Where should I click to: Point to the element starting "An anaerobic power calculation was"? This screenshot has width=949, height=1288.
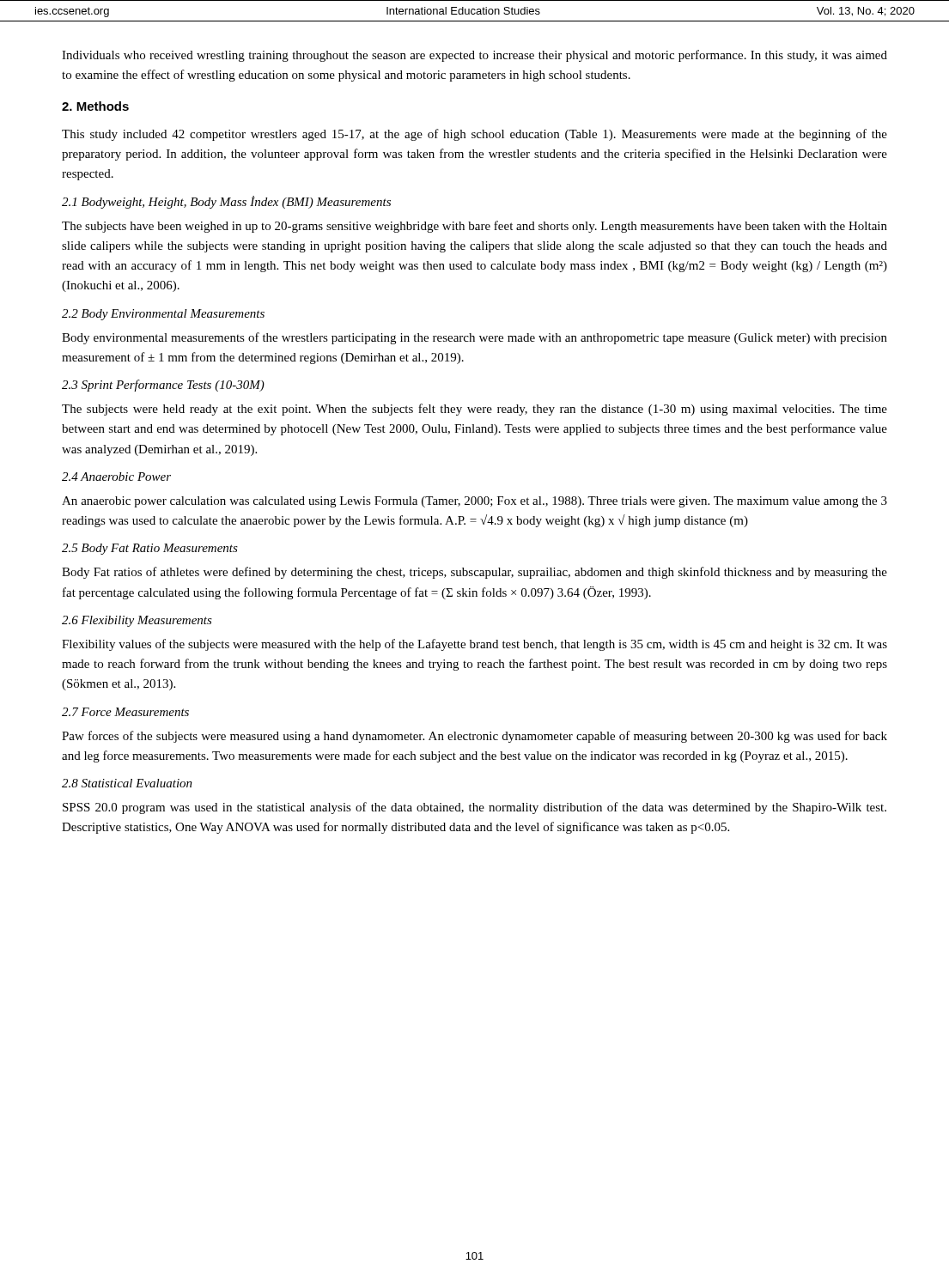click(474, 511)
